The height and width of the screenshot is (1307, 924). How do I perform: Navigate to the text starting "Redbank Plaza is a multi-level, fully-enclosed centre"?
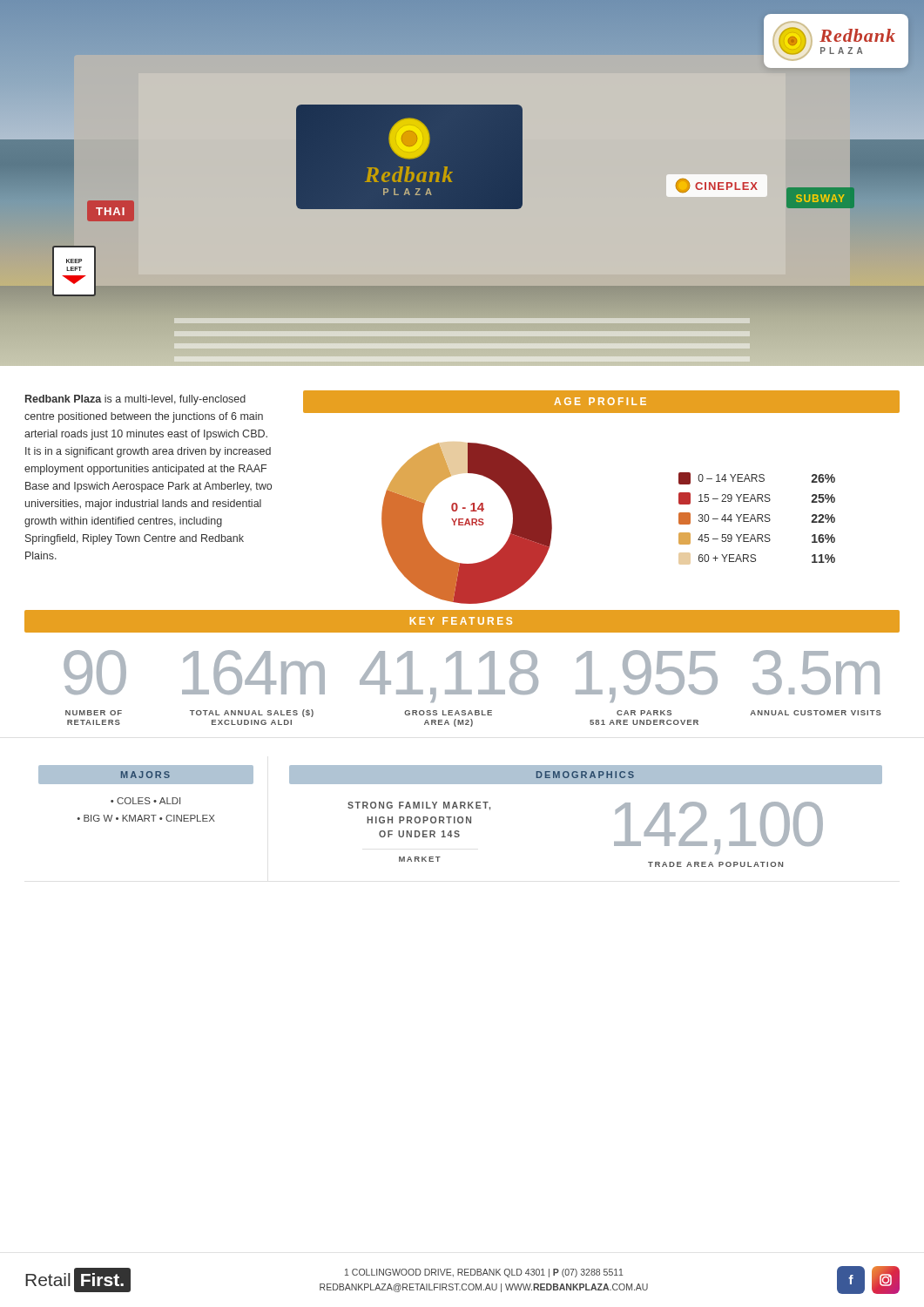(151, 478)
